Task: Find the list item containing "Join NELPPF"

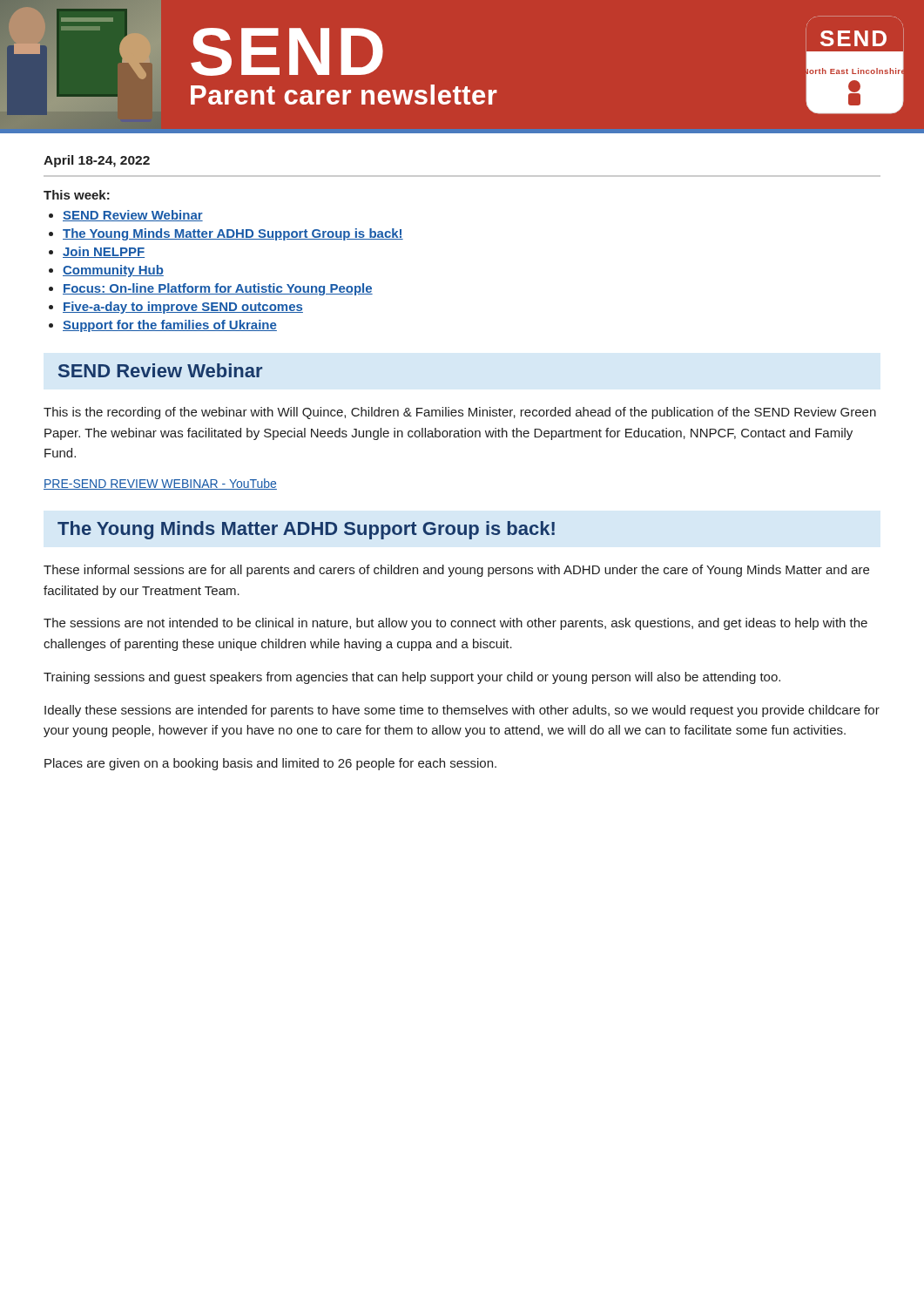Action: tap(104, 251)
